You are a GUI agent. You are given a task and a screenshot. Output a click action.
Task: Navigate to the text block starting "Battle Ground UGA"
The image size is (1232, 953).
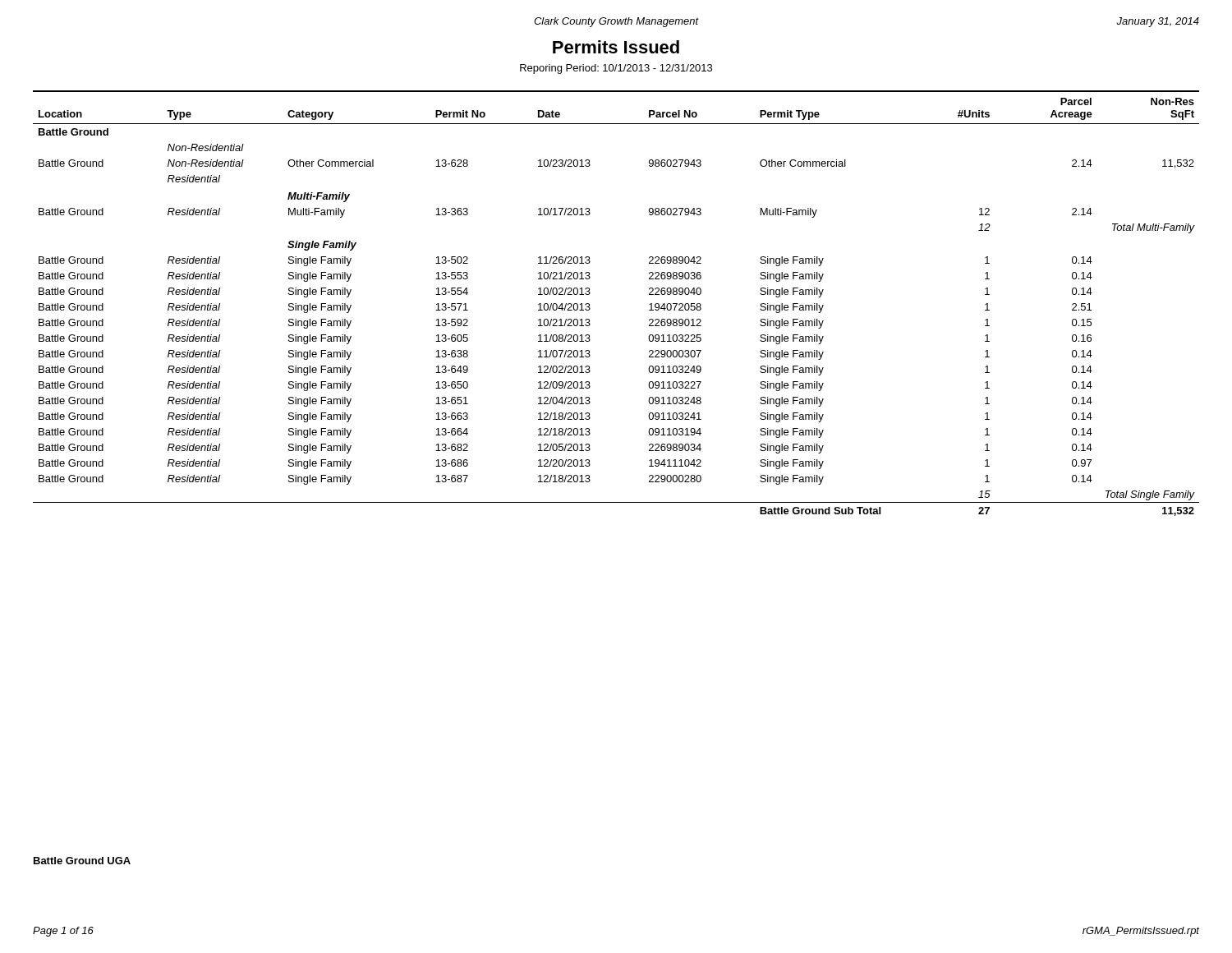coord(82,861)
